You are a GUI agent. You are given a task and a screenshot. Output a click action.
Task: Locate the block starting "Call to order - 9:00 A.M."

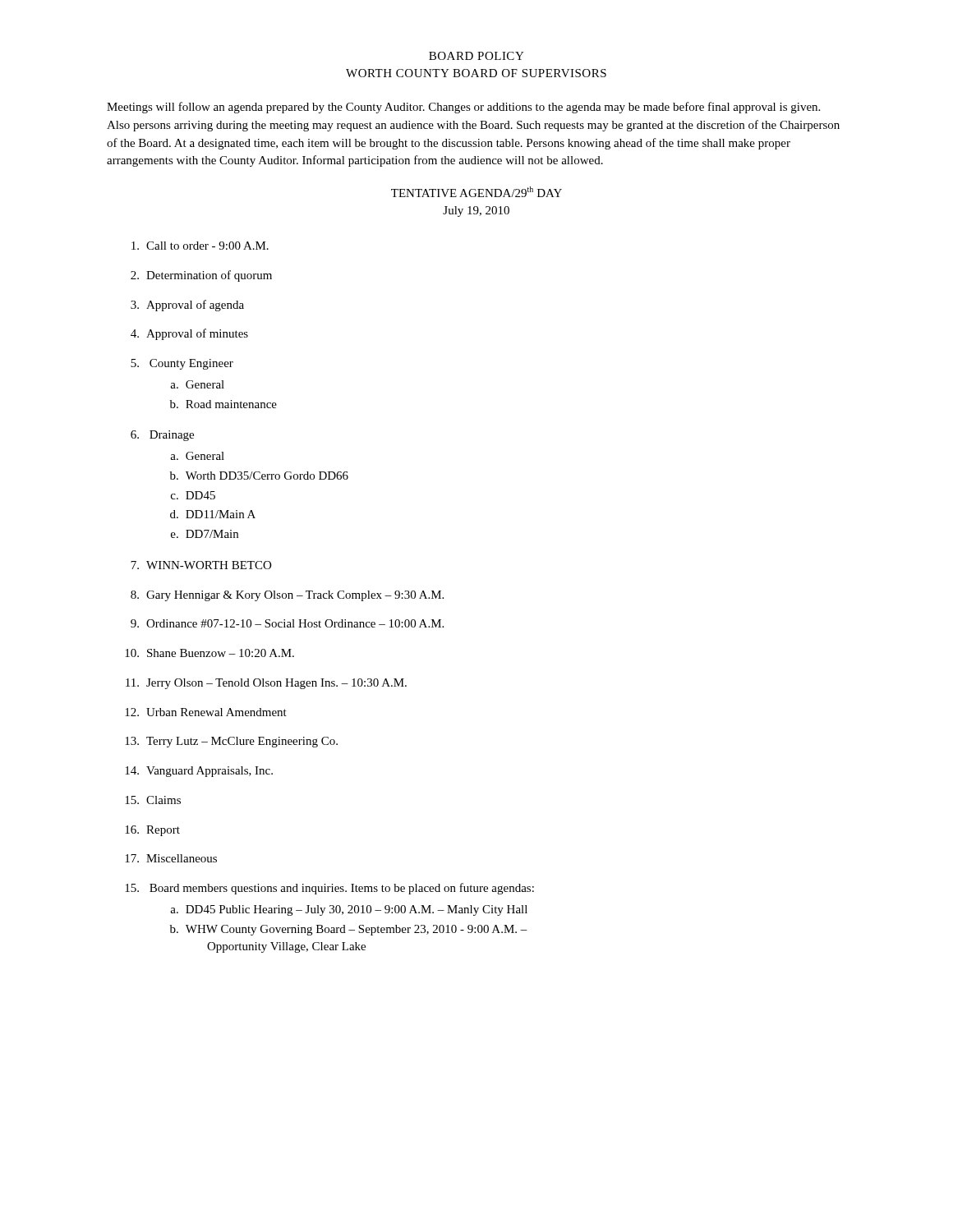pos(188,246)
